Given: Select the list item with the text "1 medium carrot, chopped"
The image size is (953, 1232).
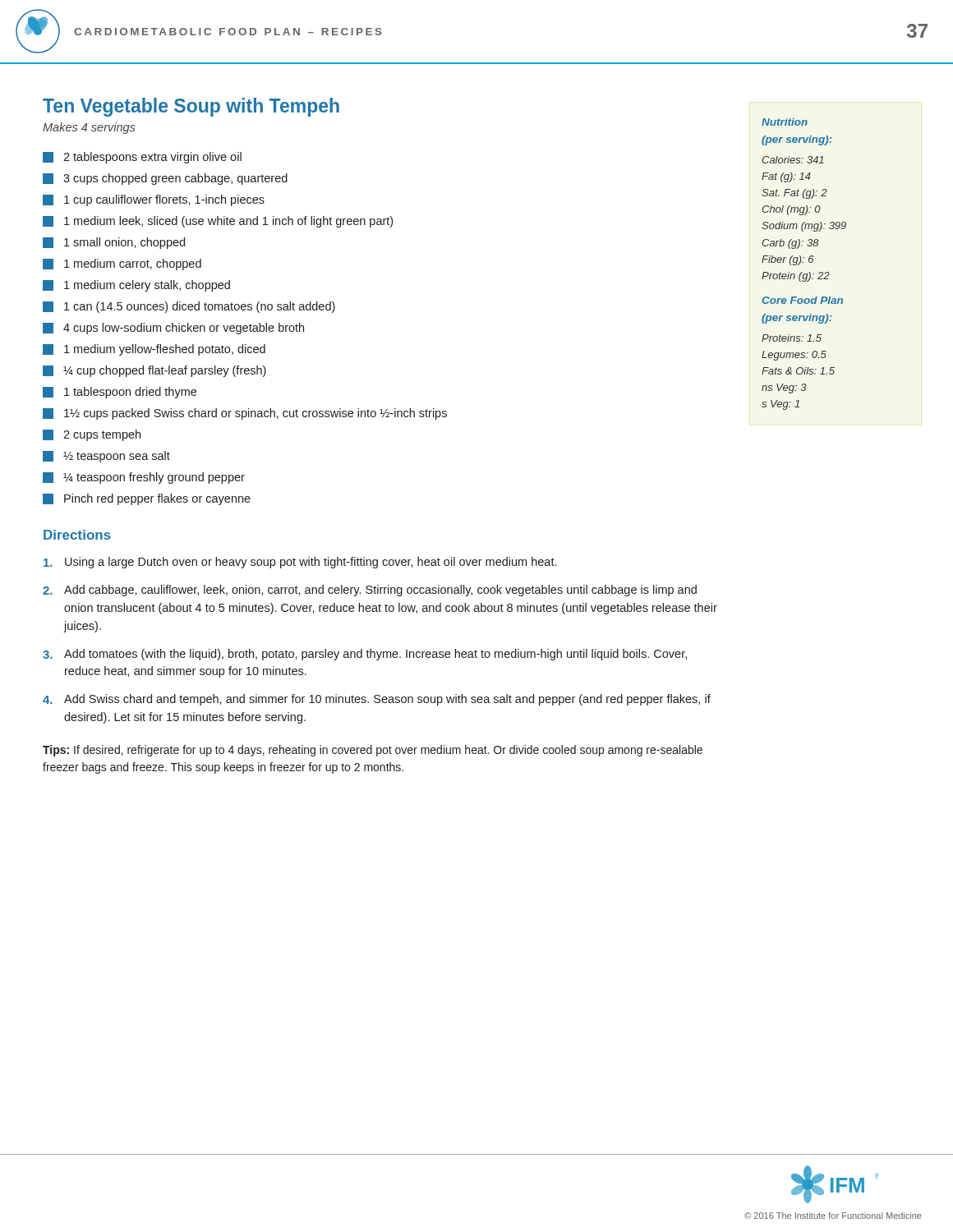Looking at the screenshot, I should [x=122, y=264].
